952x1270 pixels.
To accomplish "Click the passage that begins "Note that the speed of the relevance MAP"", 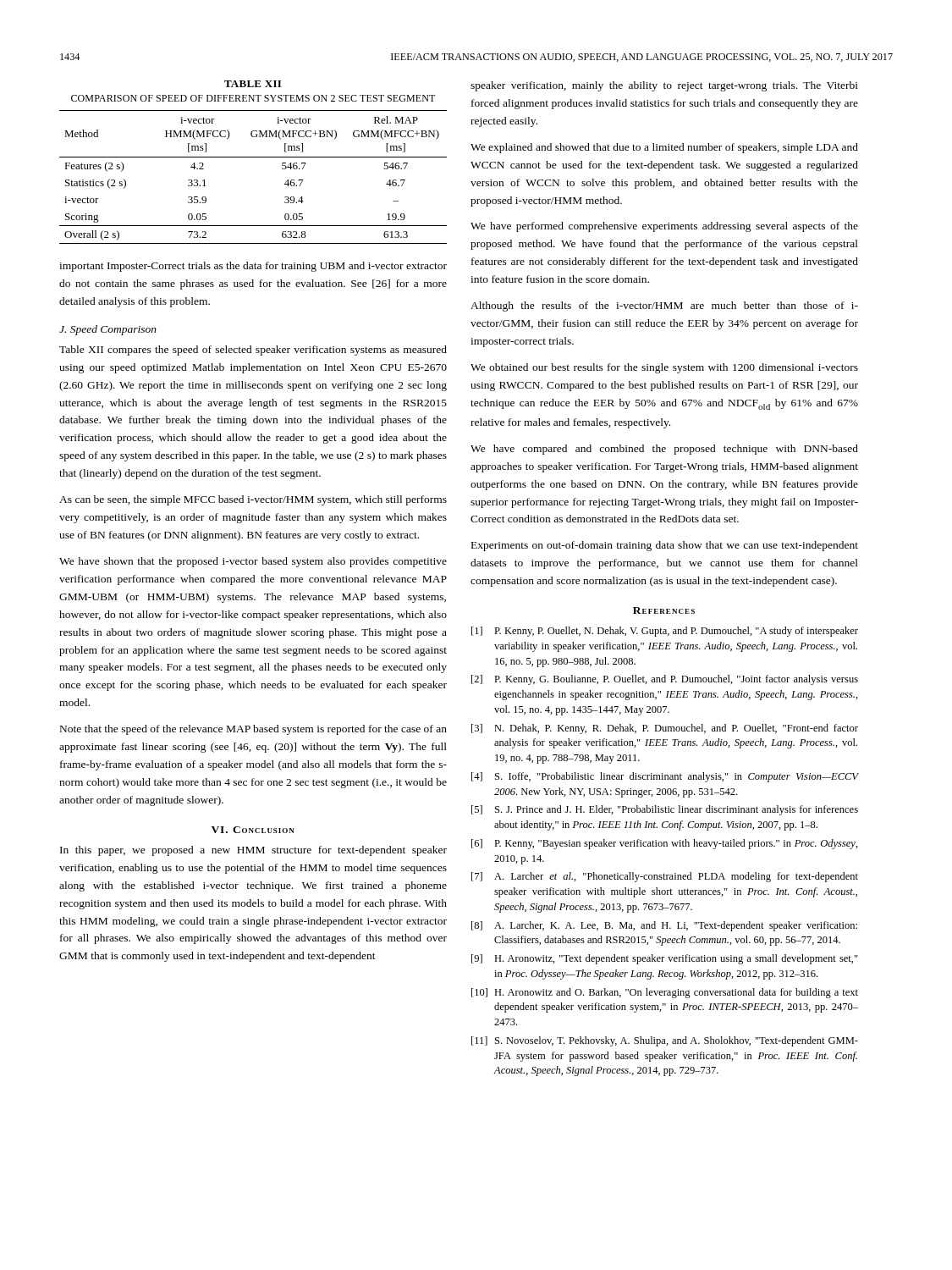I will pyautogui.click(x=253, y=764).
